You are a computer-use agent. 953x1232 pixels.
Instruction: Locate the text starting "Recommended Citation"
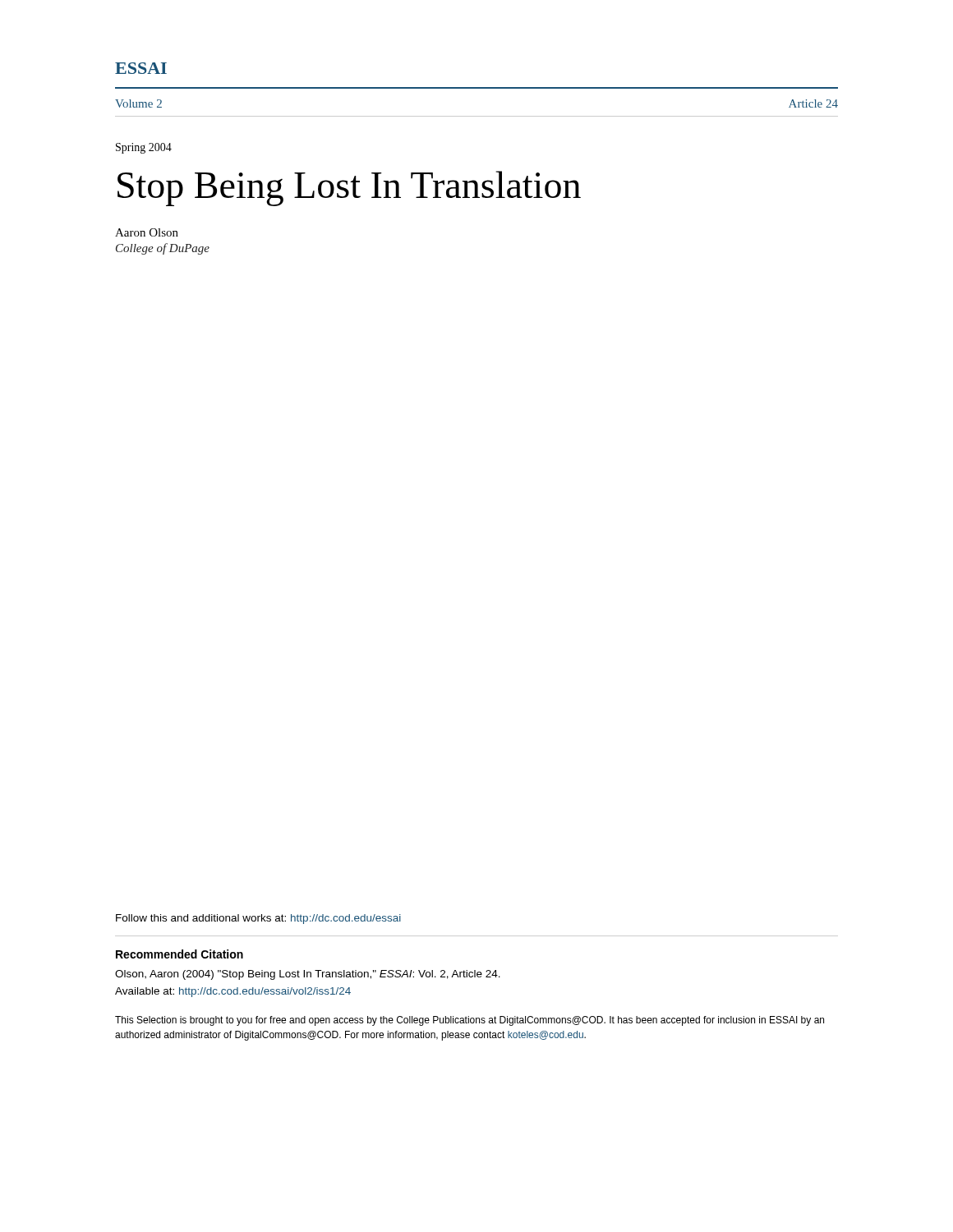pos(179,955)
